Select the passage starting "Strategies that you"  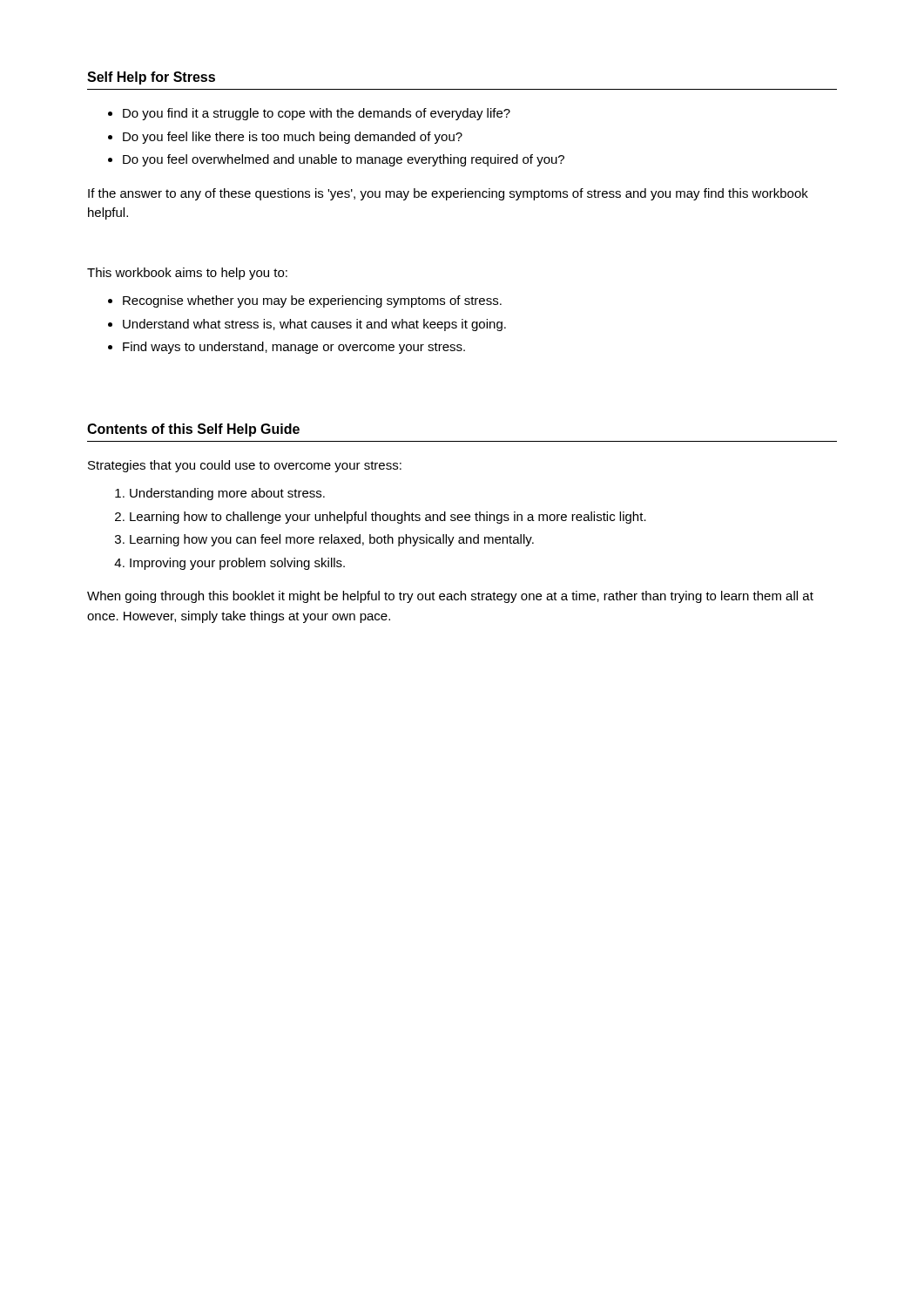click(245, 464)
